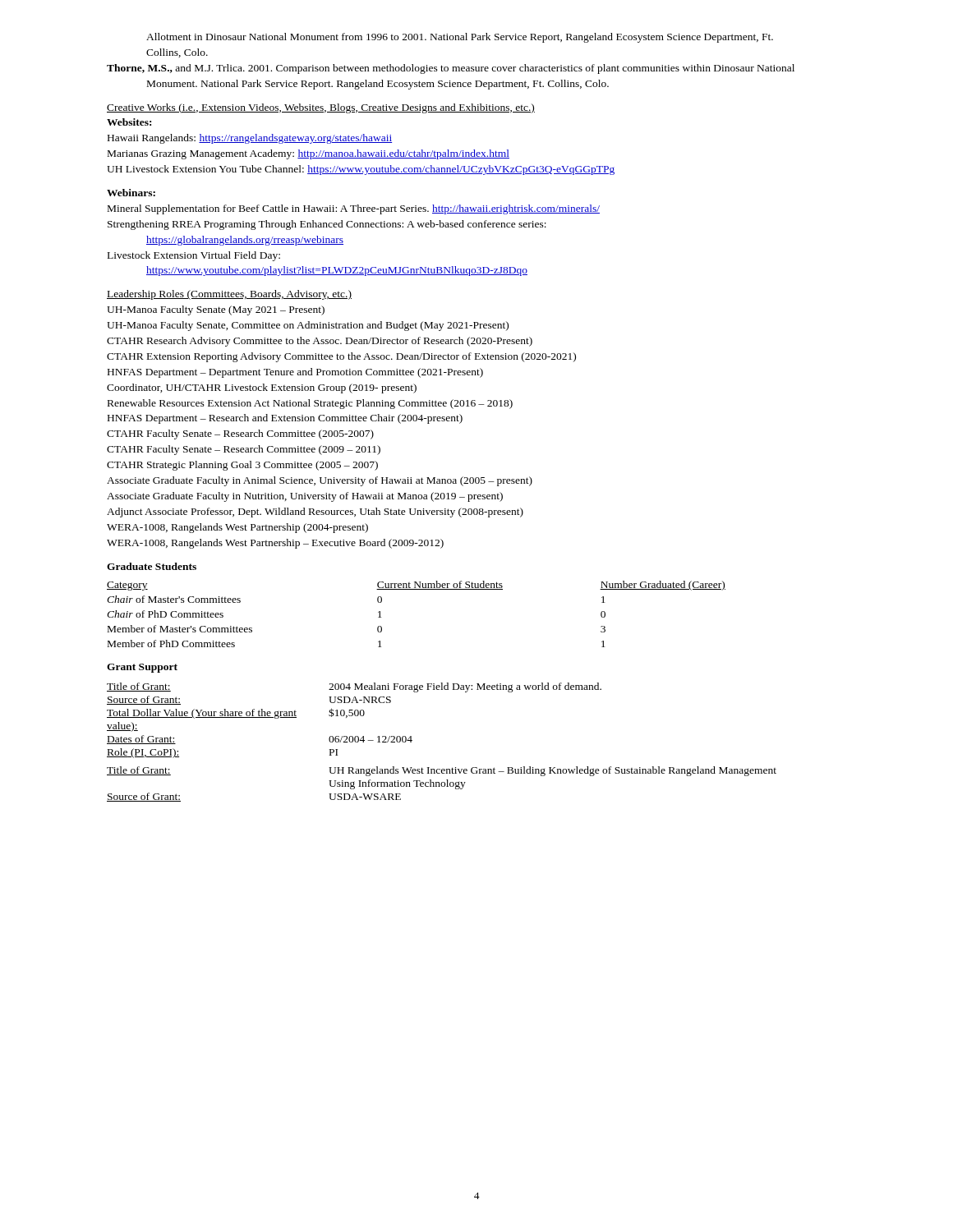Find the table
This screenshot has width=953, height=1232.
point(456,615)
